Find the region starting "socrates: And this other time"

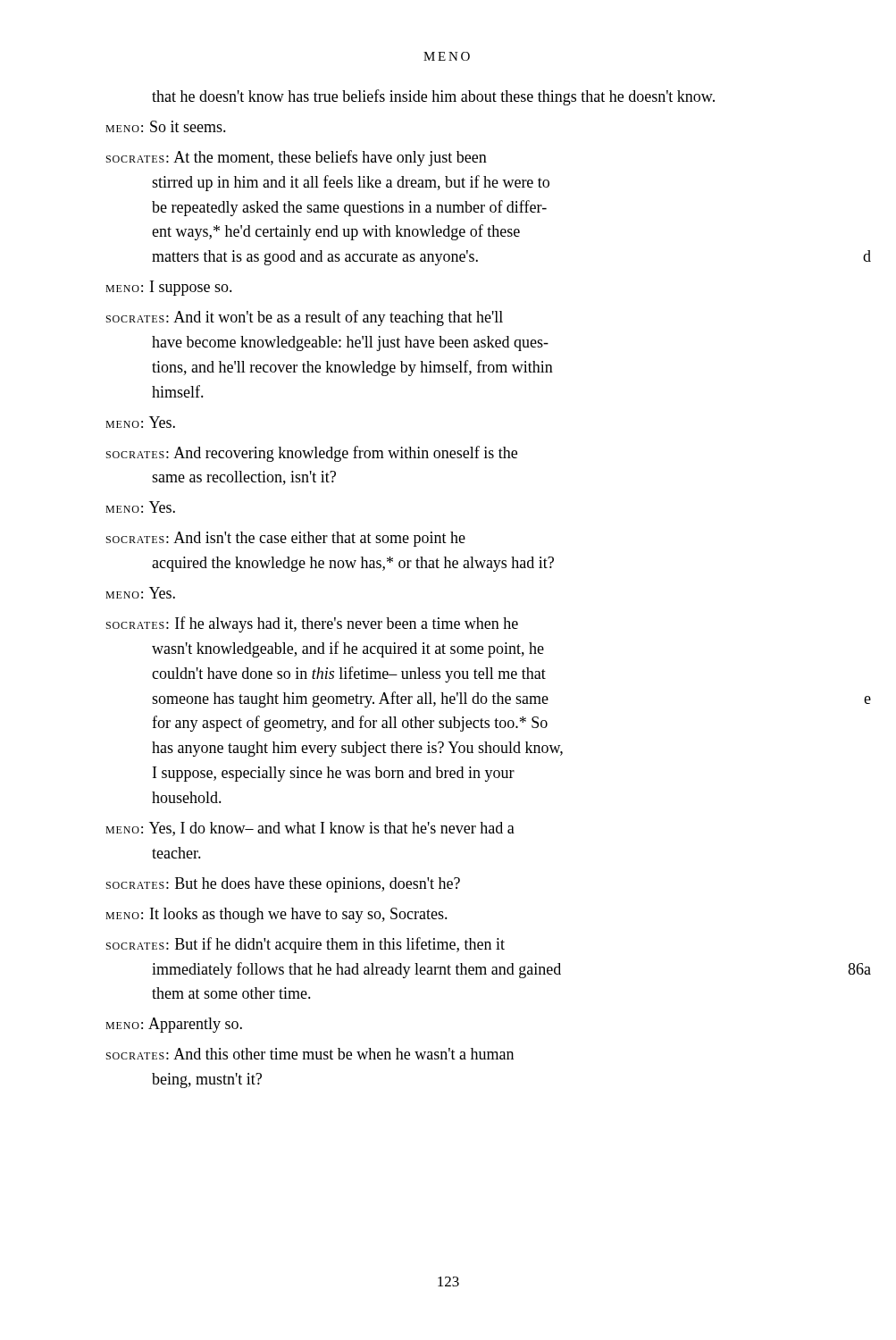(465, 1069)
